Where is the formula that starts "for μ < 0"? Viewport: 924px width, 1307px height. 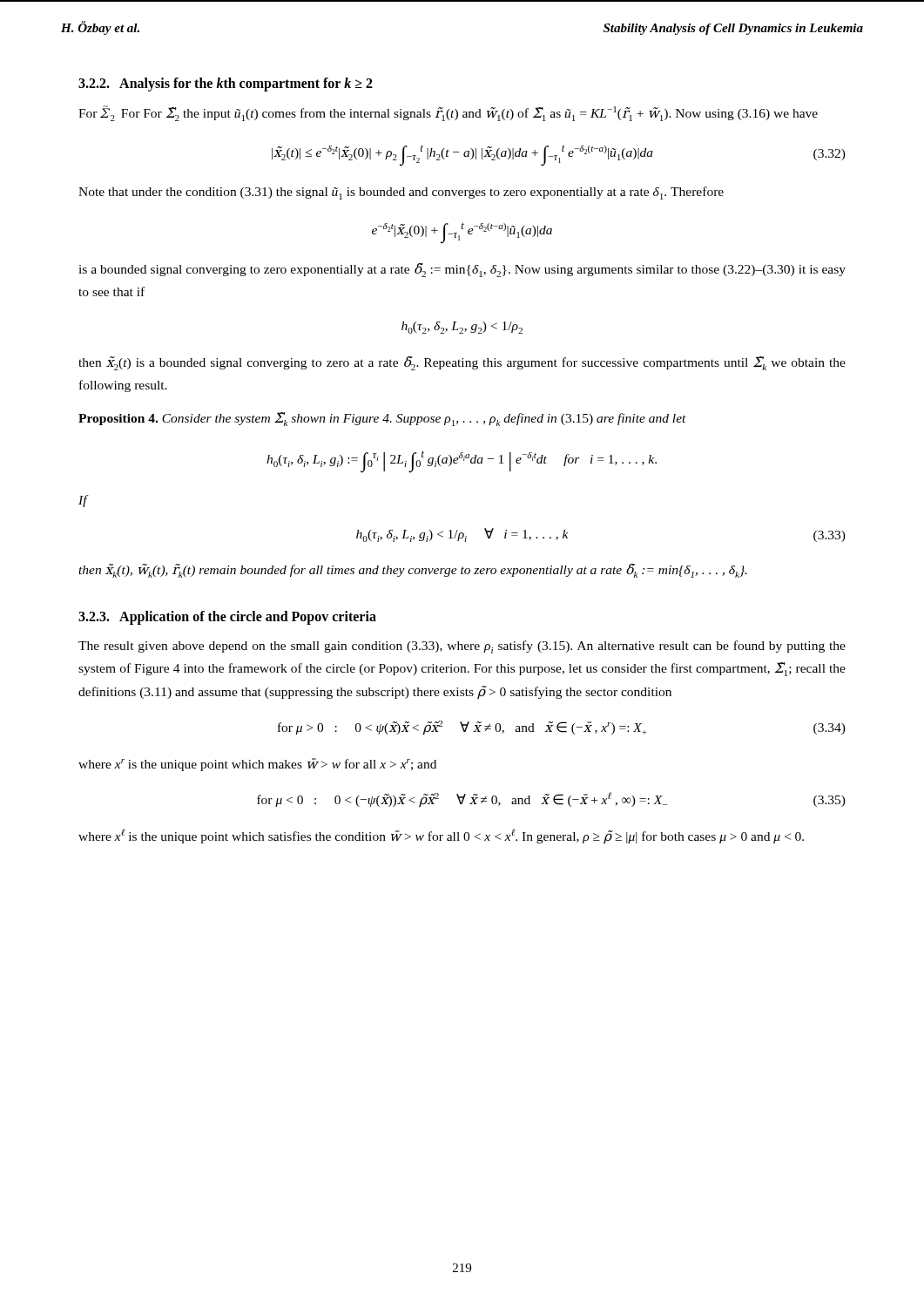click(551, 800)
